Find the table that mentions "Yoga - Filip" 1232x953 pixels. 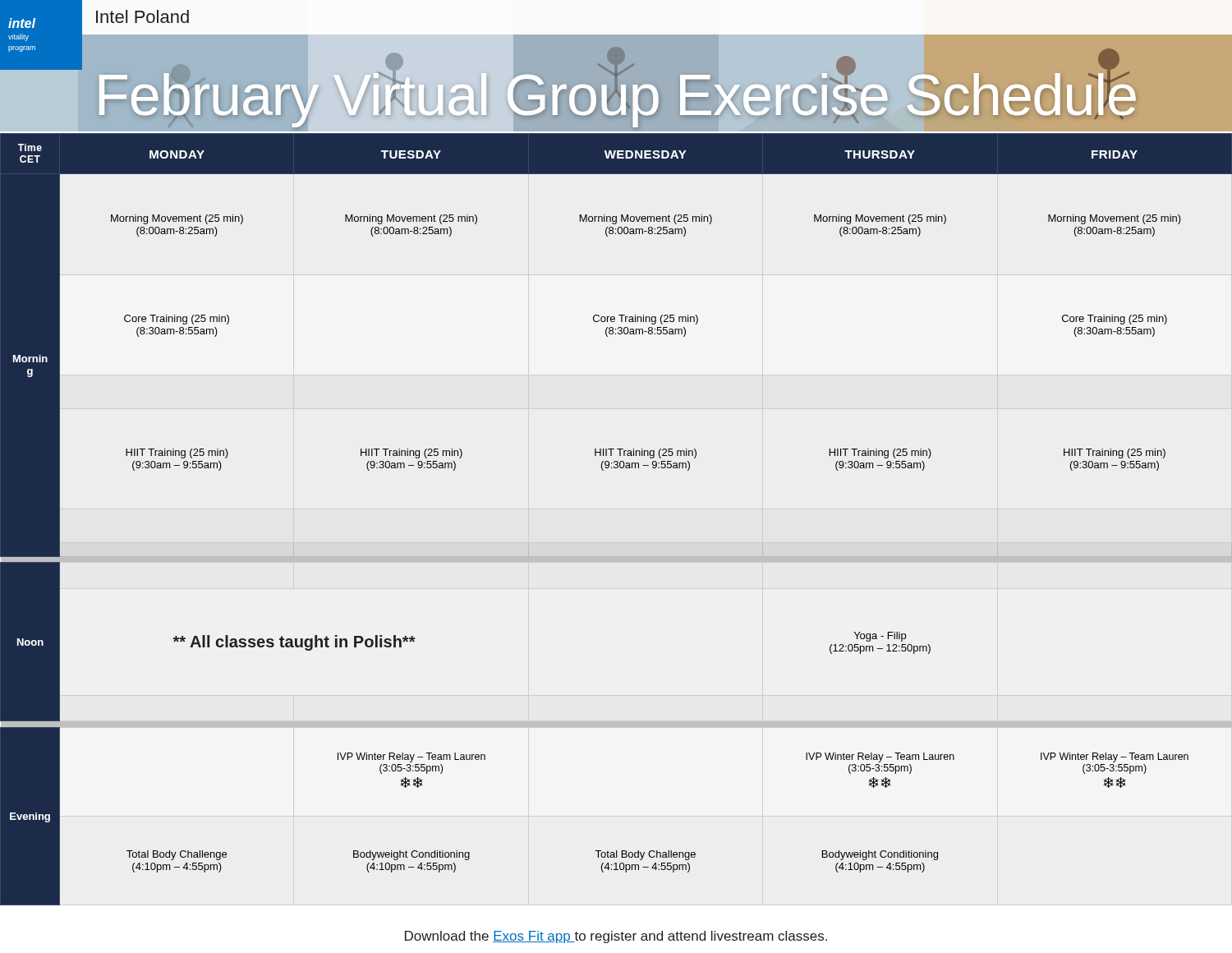(x=616, y=519)
